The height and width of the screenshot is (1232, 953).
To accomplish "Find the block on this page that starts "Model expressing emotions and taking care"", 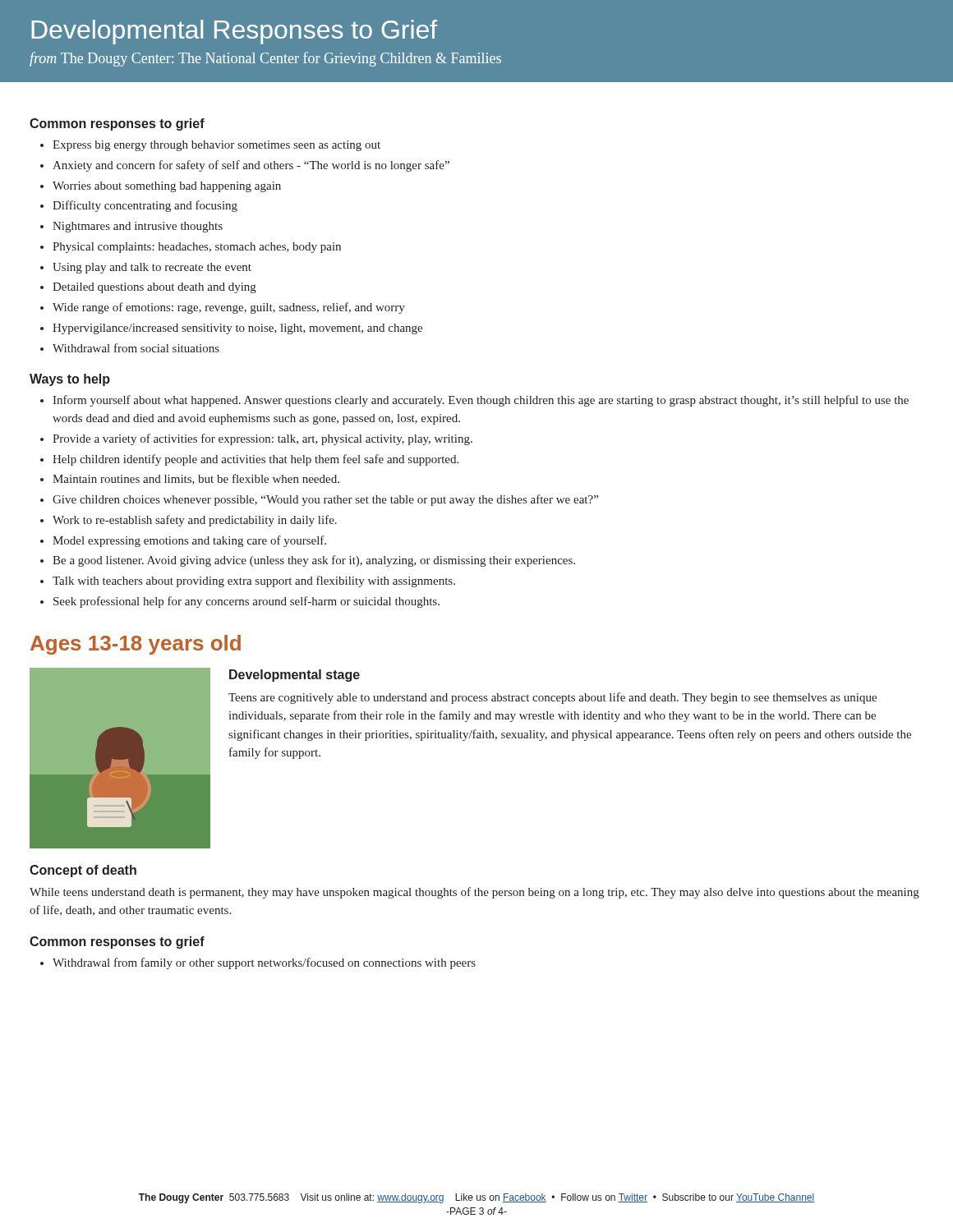I will click(x=190, y=540).
